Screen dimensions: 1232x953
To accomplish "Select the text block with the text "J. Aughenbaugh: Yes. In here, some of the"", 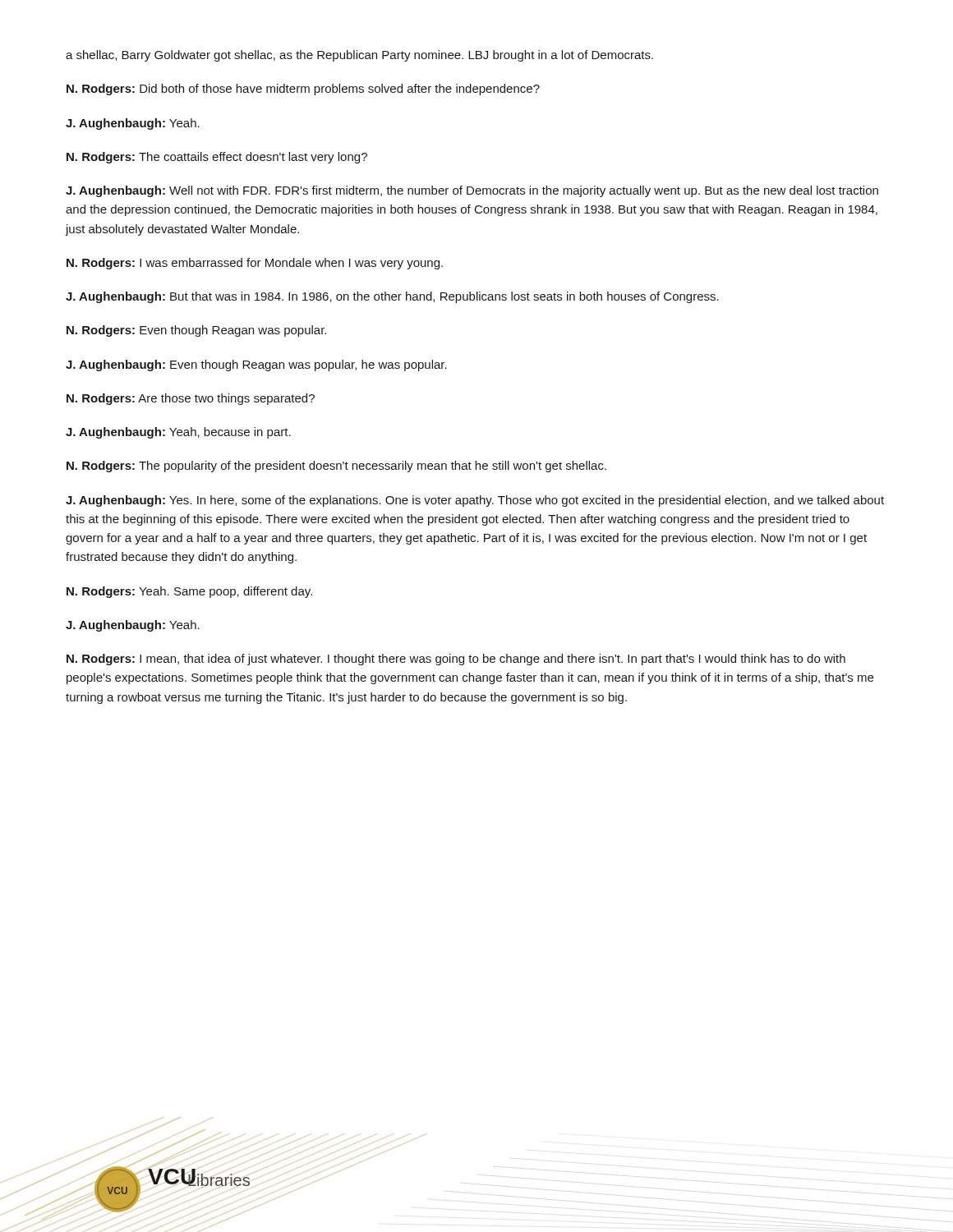I will pyautogui.click(x=475, y=528).
